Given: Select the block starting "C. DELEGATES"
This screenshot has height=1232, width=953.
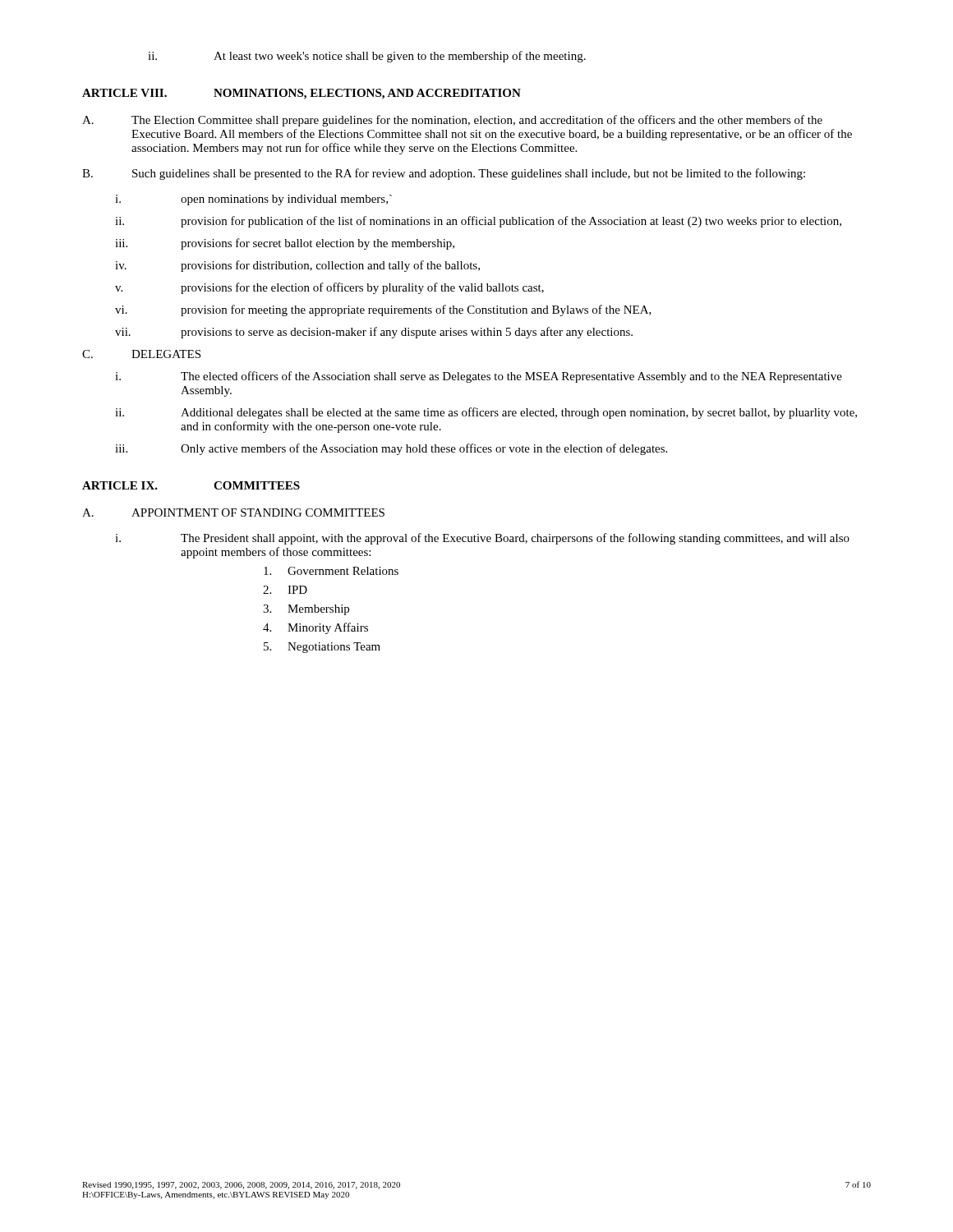Looking at the screenshot, I should click(142, 354).
